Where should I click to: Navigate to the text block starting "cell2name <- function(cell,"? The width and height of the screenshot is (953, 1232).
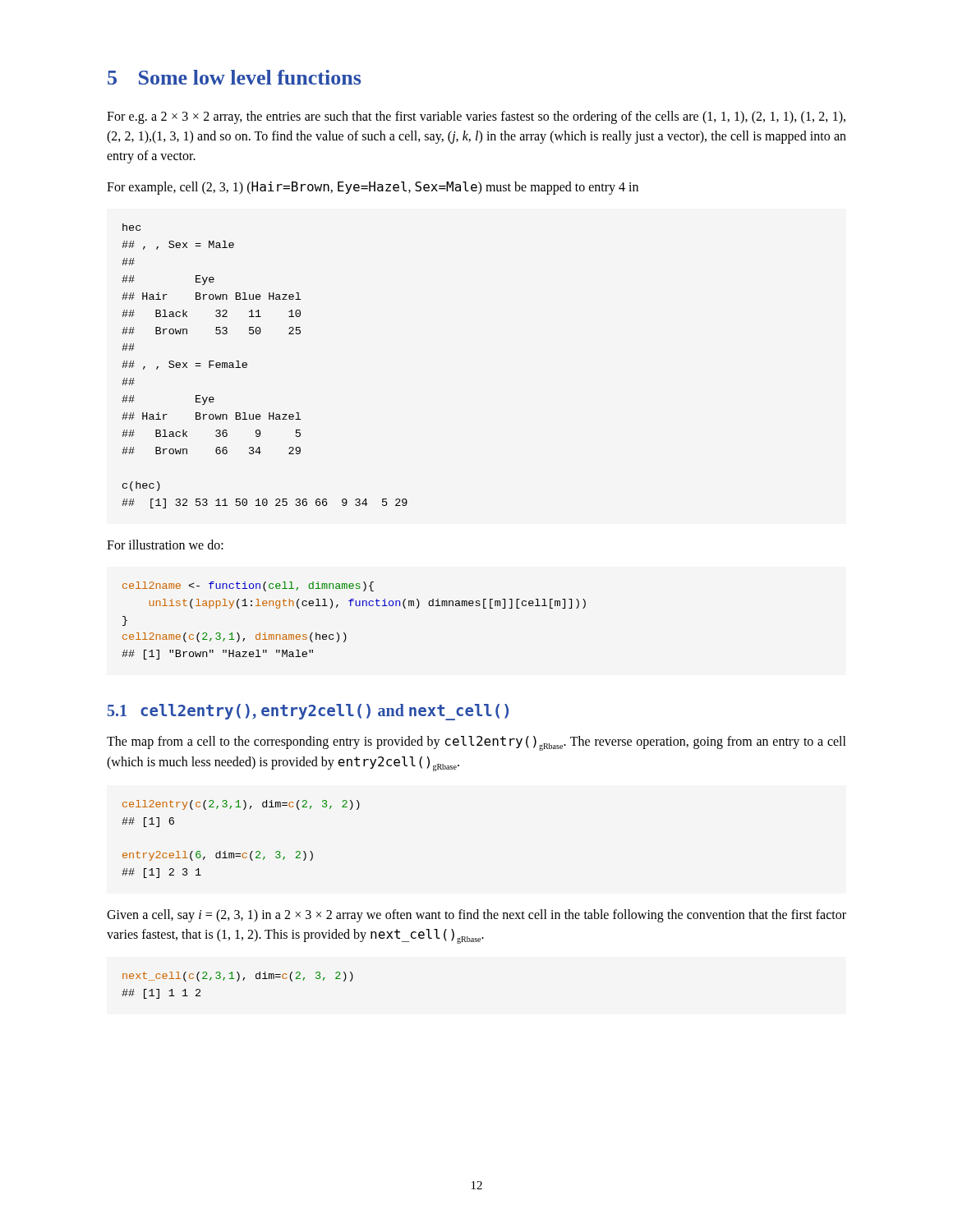pyautogui.click(x=248, y=586)
